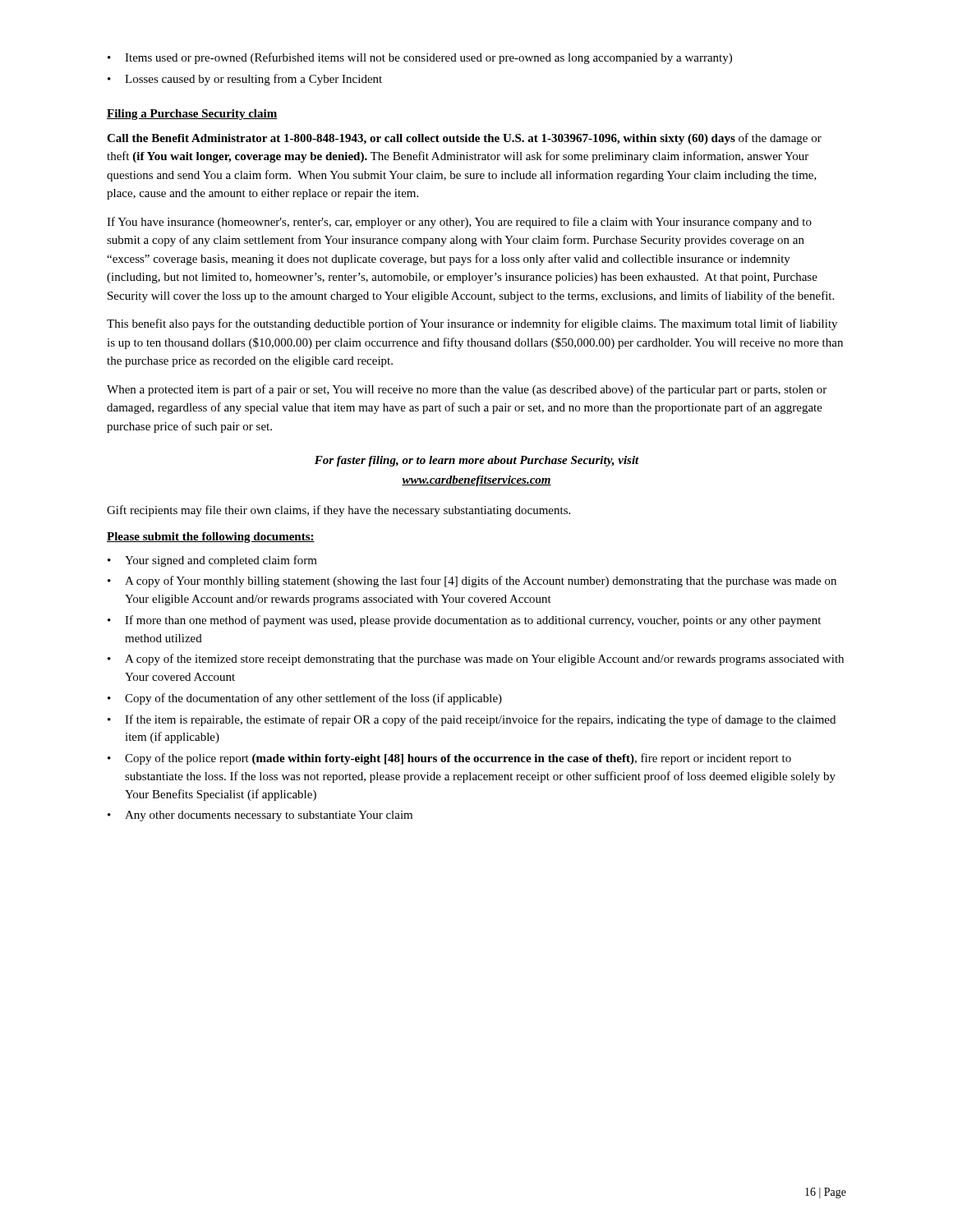Click the passage that begins "• If the"

[x=476, y=729]
